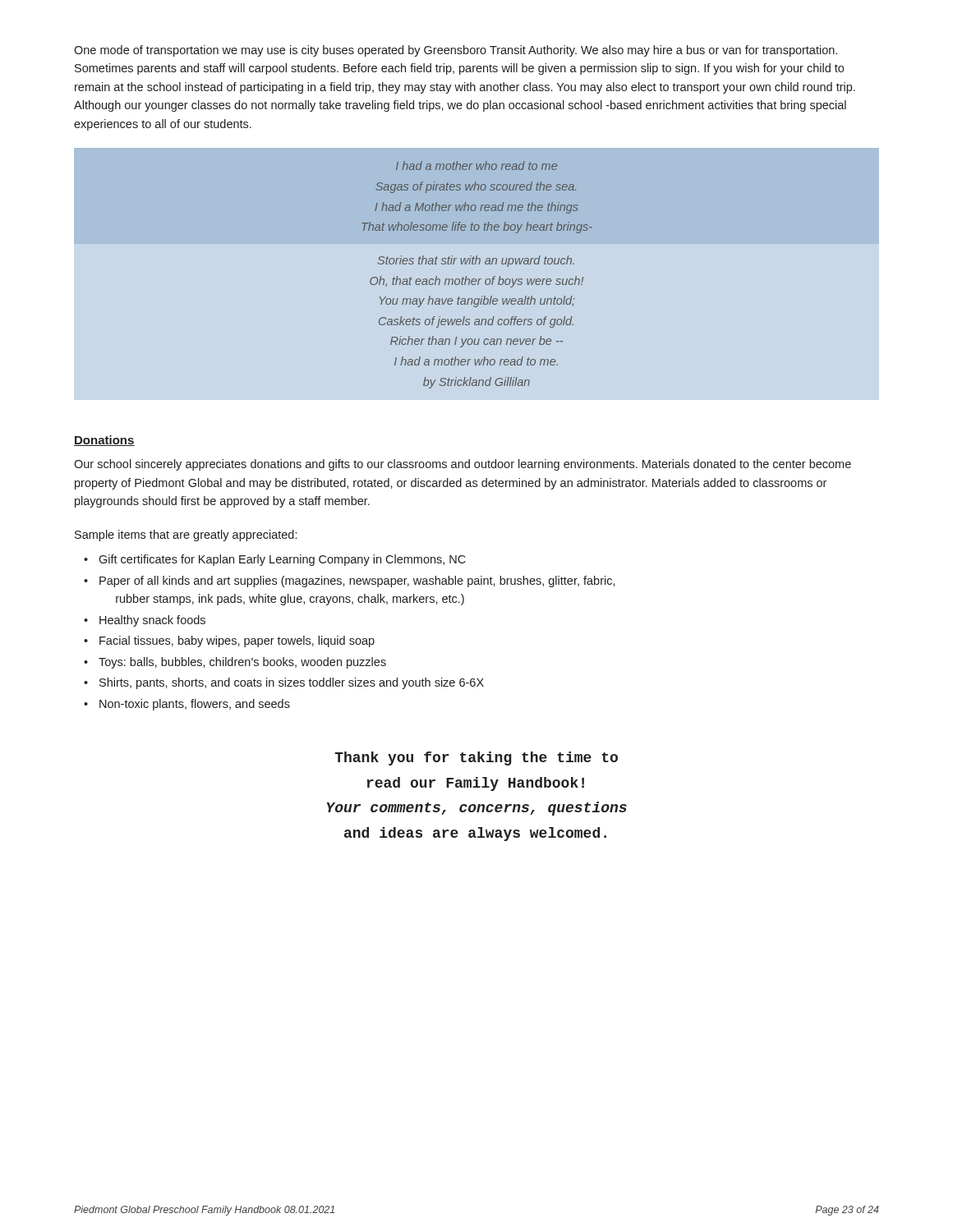
Task: Navigate to the element starting "Toys: balls, bubbles, children's books, wooden puzzles"
Action: click(x=242, y=662)
